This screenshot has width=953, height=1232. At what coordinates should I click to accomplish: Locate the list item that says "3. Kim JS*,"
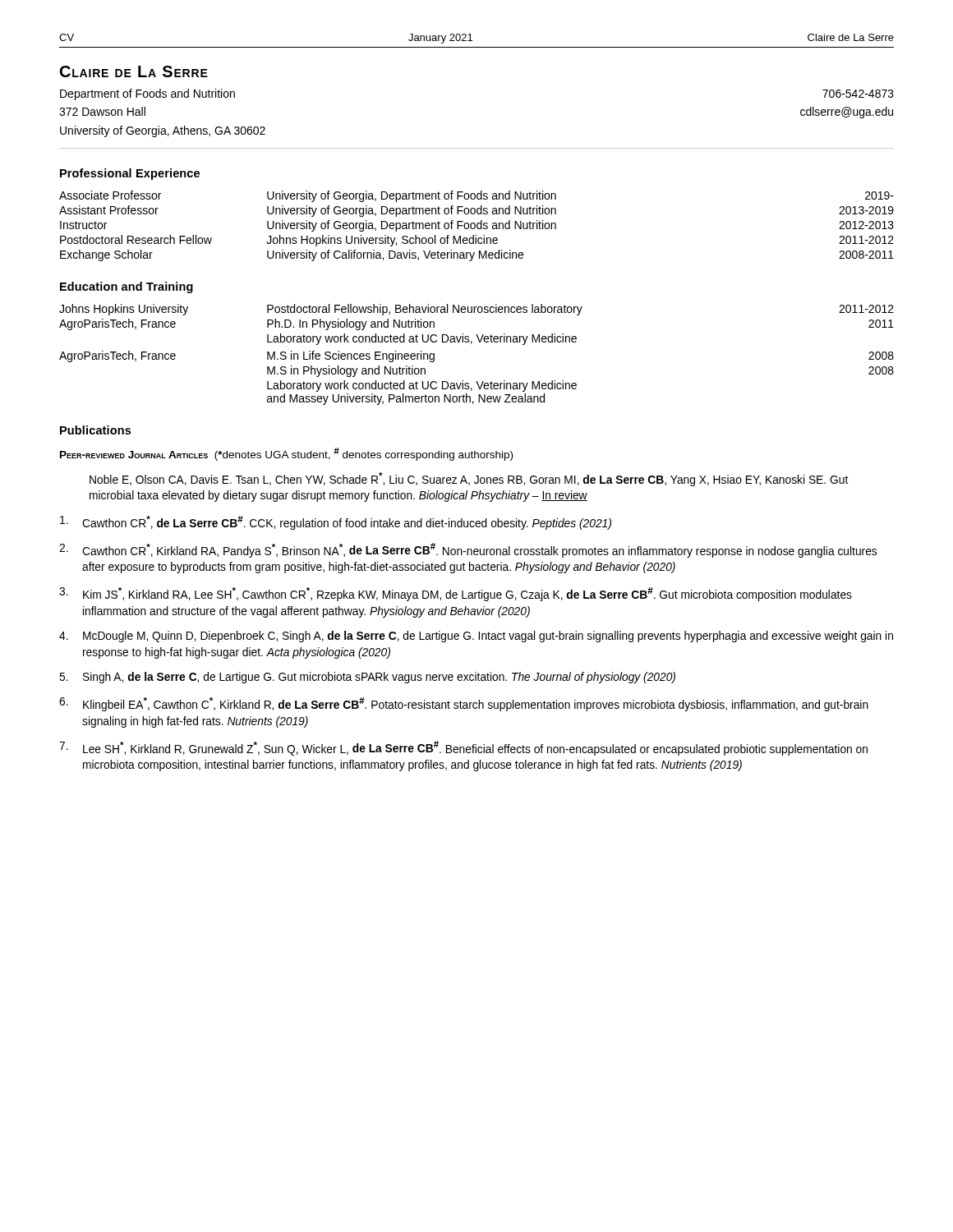[476, 602]
